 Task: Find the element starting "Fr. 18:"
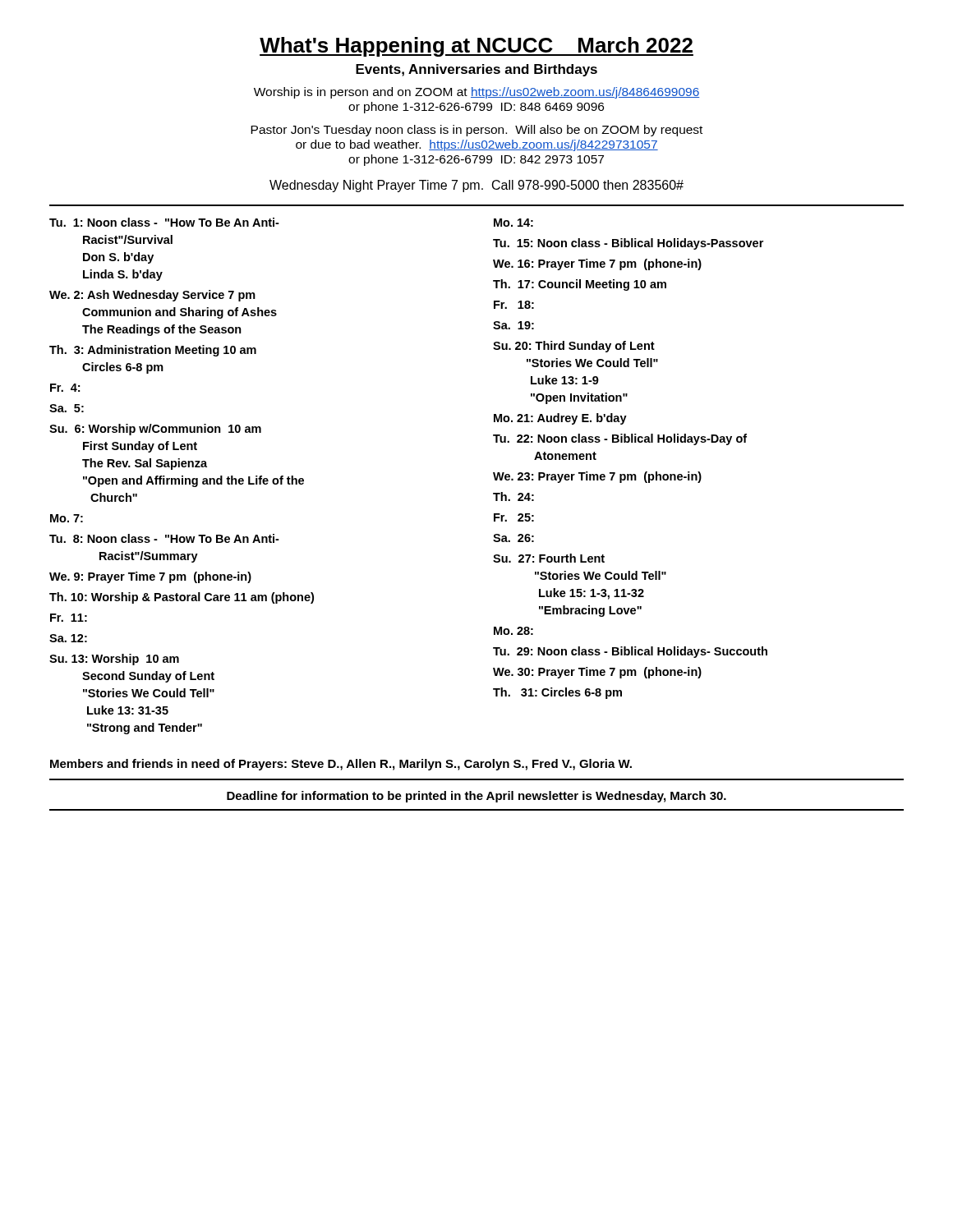[514, 305]
